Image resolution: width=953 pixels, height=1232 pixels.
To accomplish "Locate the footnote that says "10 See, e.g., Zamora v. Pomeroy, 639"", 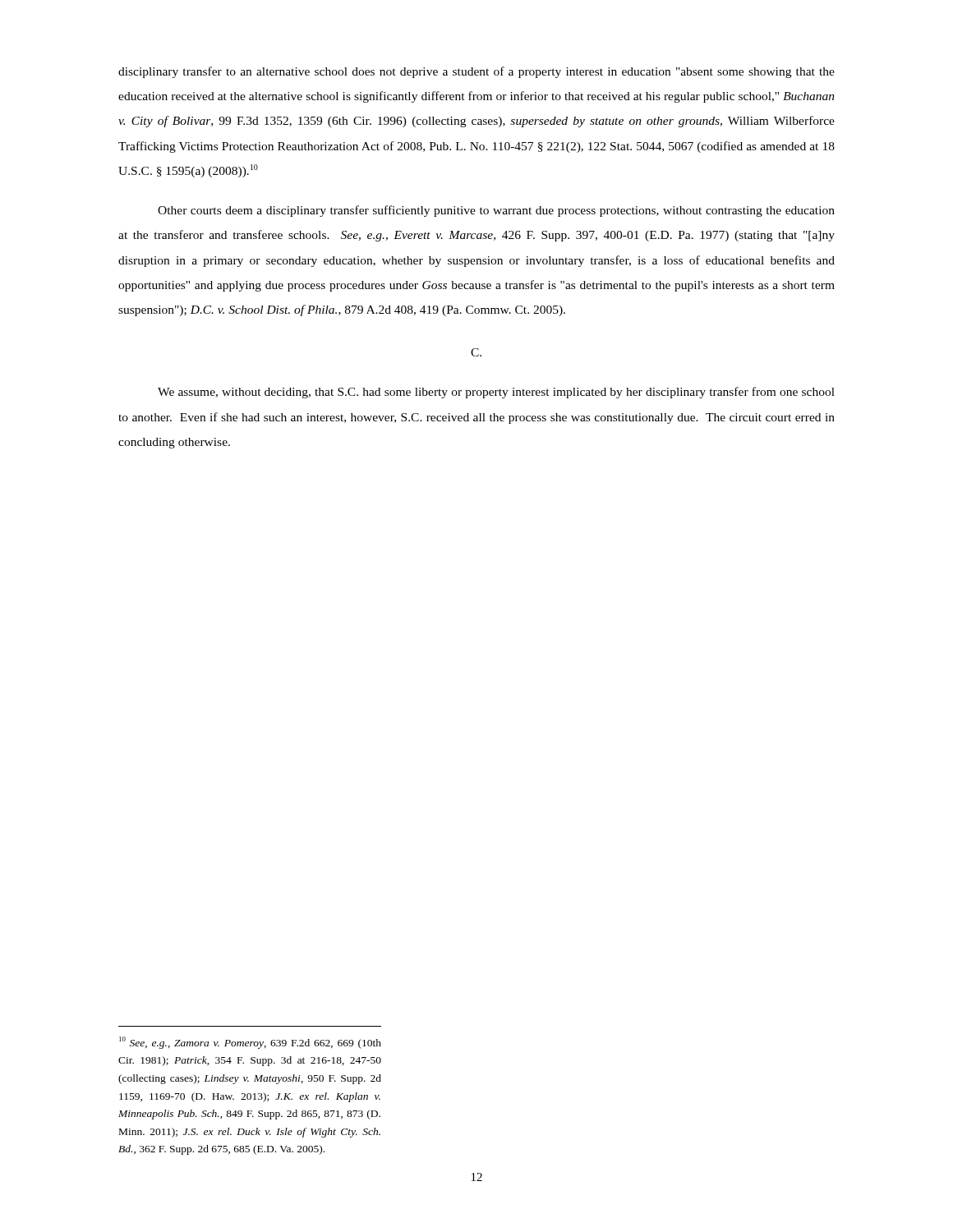I will (250, 1095).
